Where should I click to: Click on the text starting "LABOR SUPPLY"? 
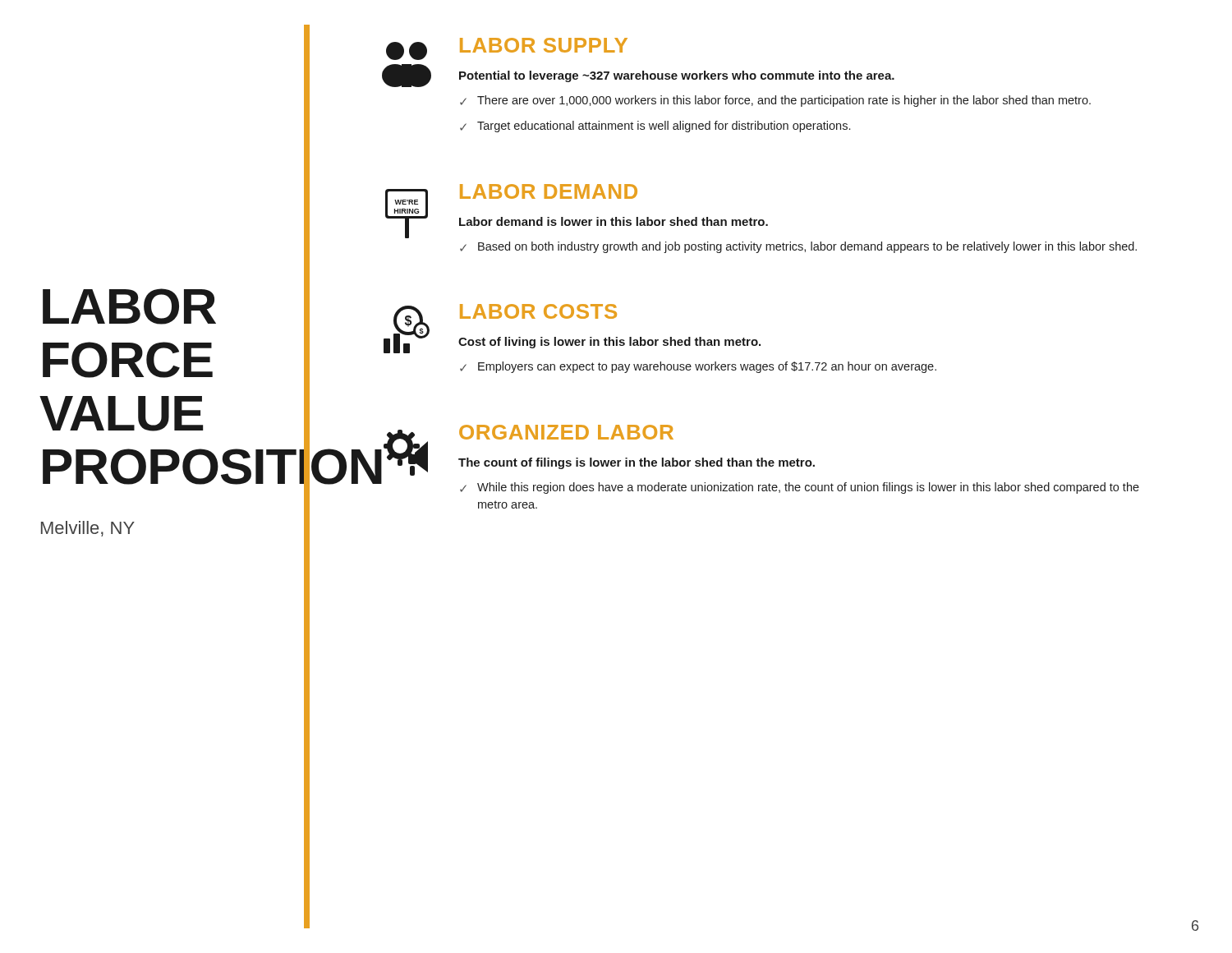coord(544,45)
